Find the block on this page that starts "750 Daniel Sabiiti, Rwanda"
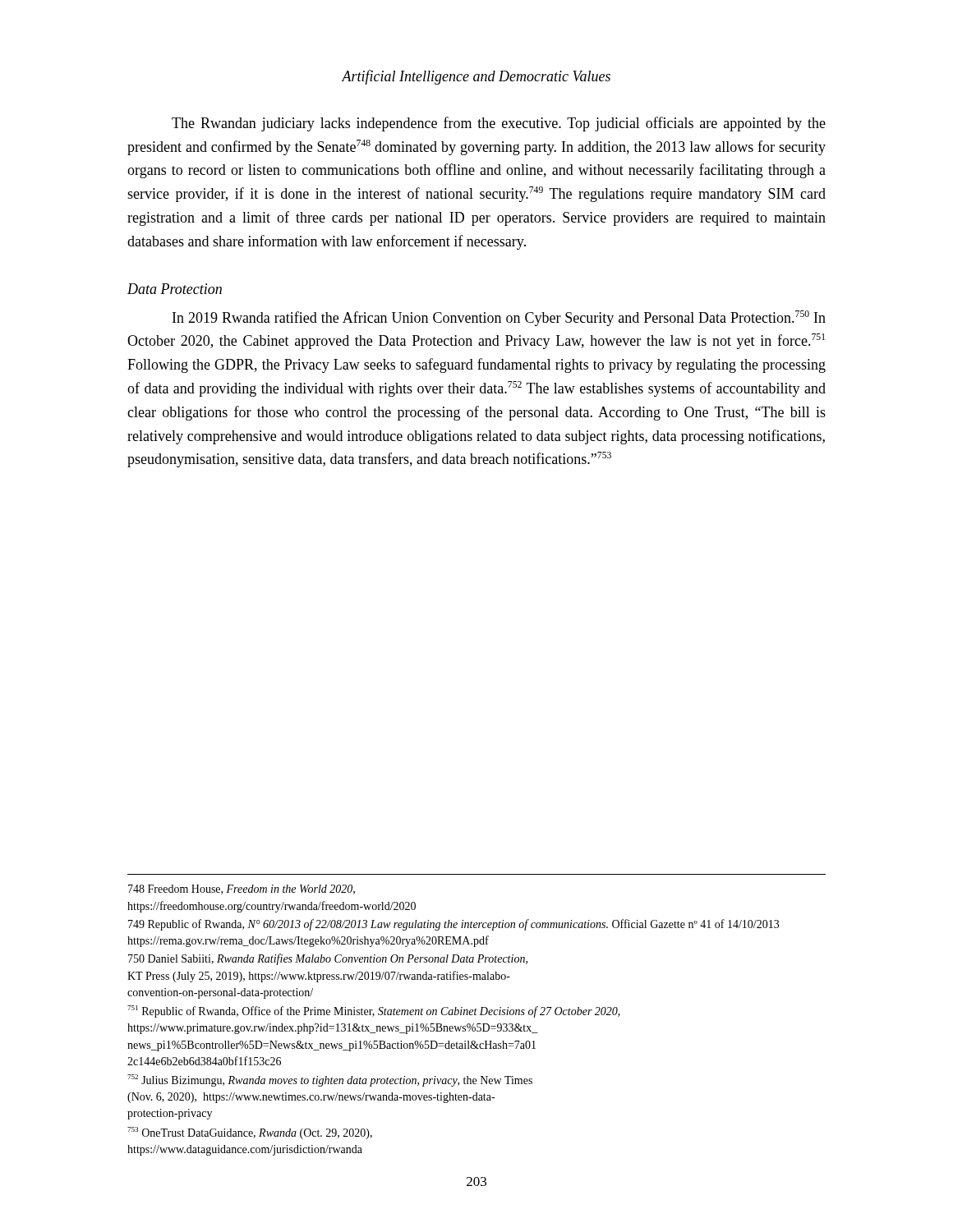This screenshot has height=1232, width=953. click(x=328, y=976)
